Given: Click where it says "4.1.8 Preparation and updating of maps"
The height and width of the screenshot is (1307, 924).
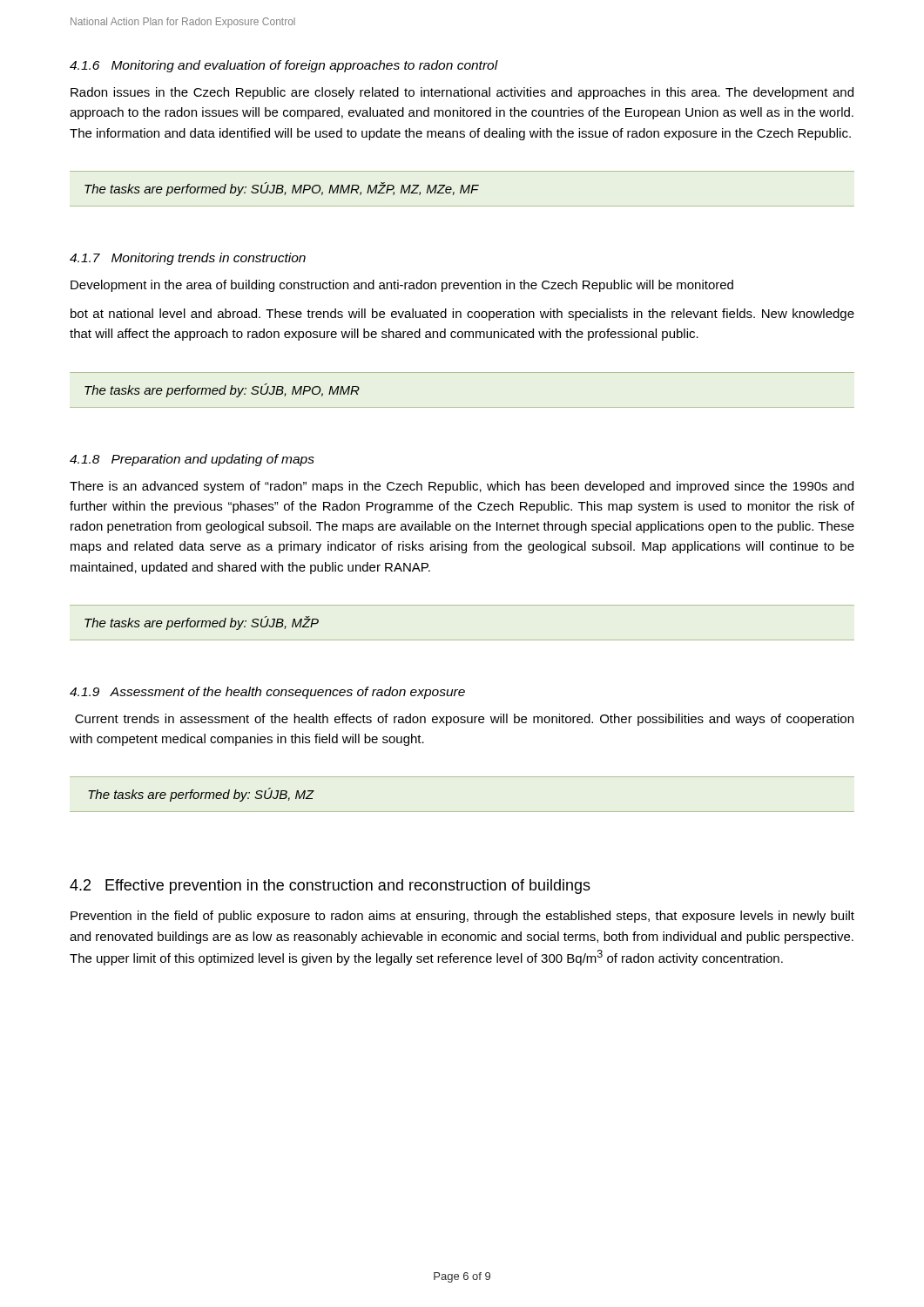Looking at the screenshot, I should tap(192, 458).
